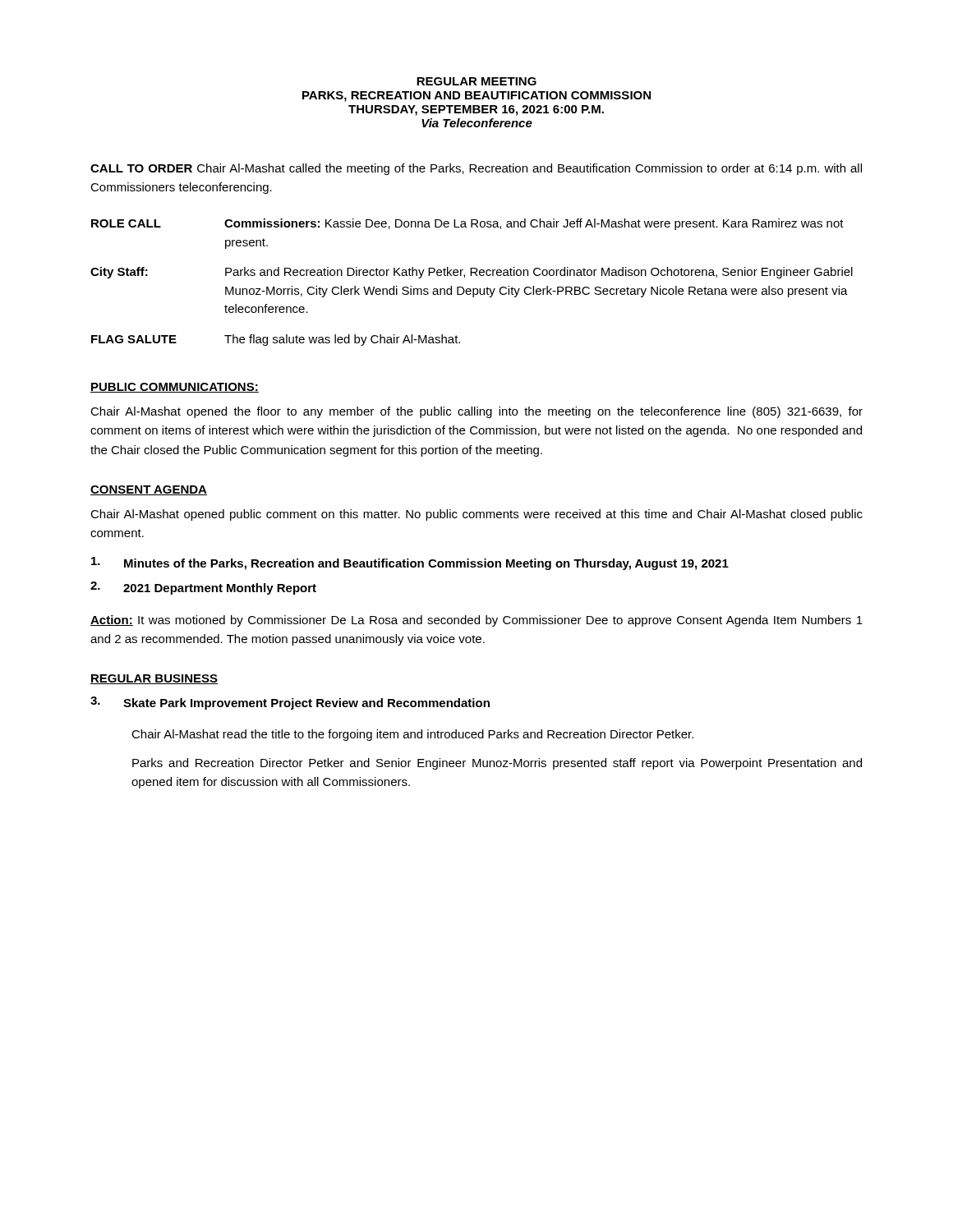
Task: Select the region starting "CALL TO ORDER Chair"
Action: coord(476,177)
